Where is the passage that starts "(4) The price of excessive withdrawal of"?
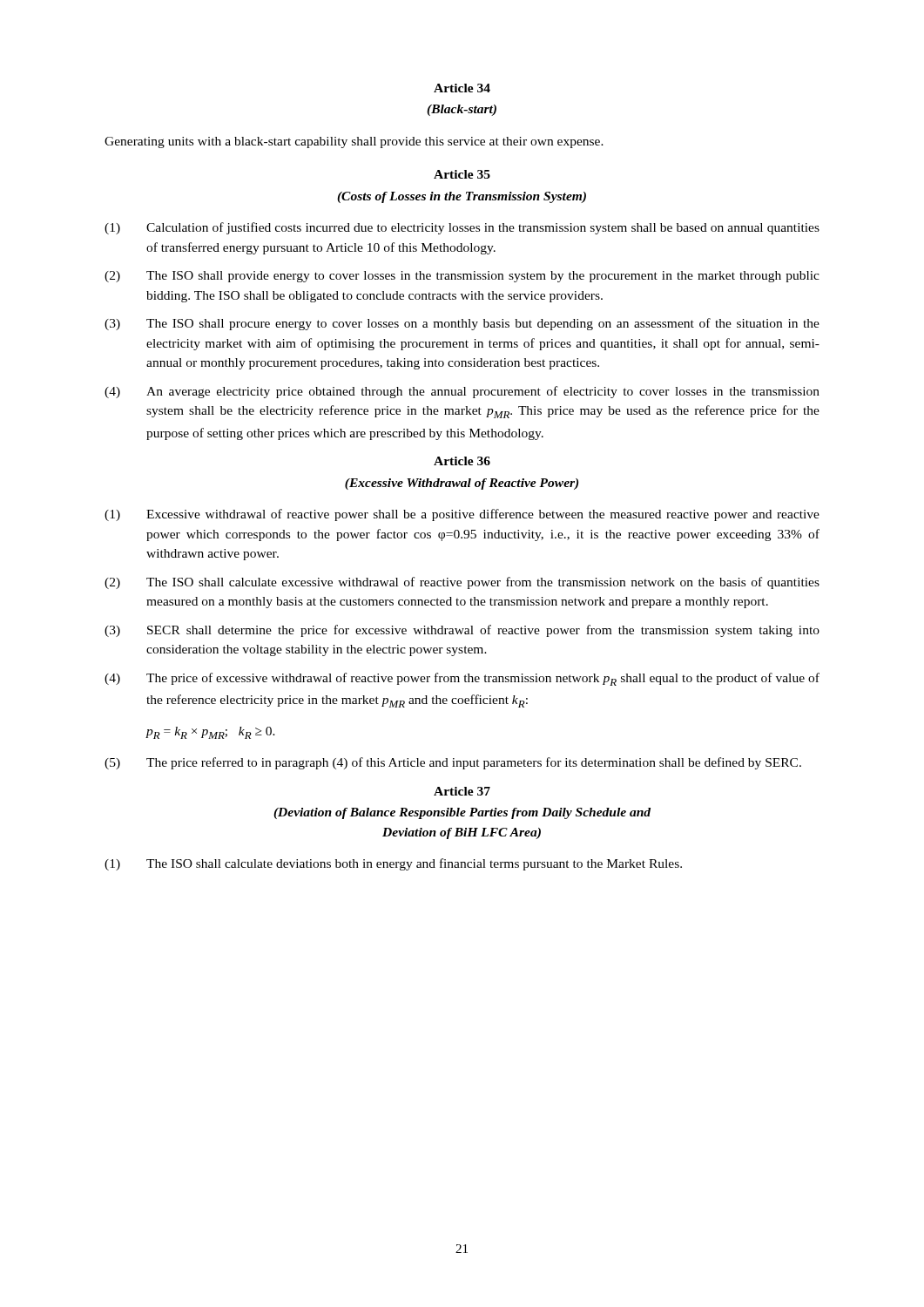924x1307 pixels. (x=462, y=690)
